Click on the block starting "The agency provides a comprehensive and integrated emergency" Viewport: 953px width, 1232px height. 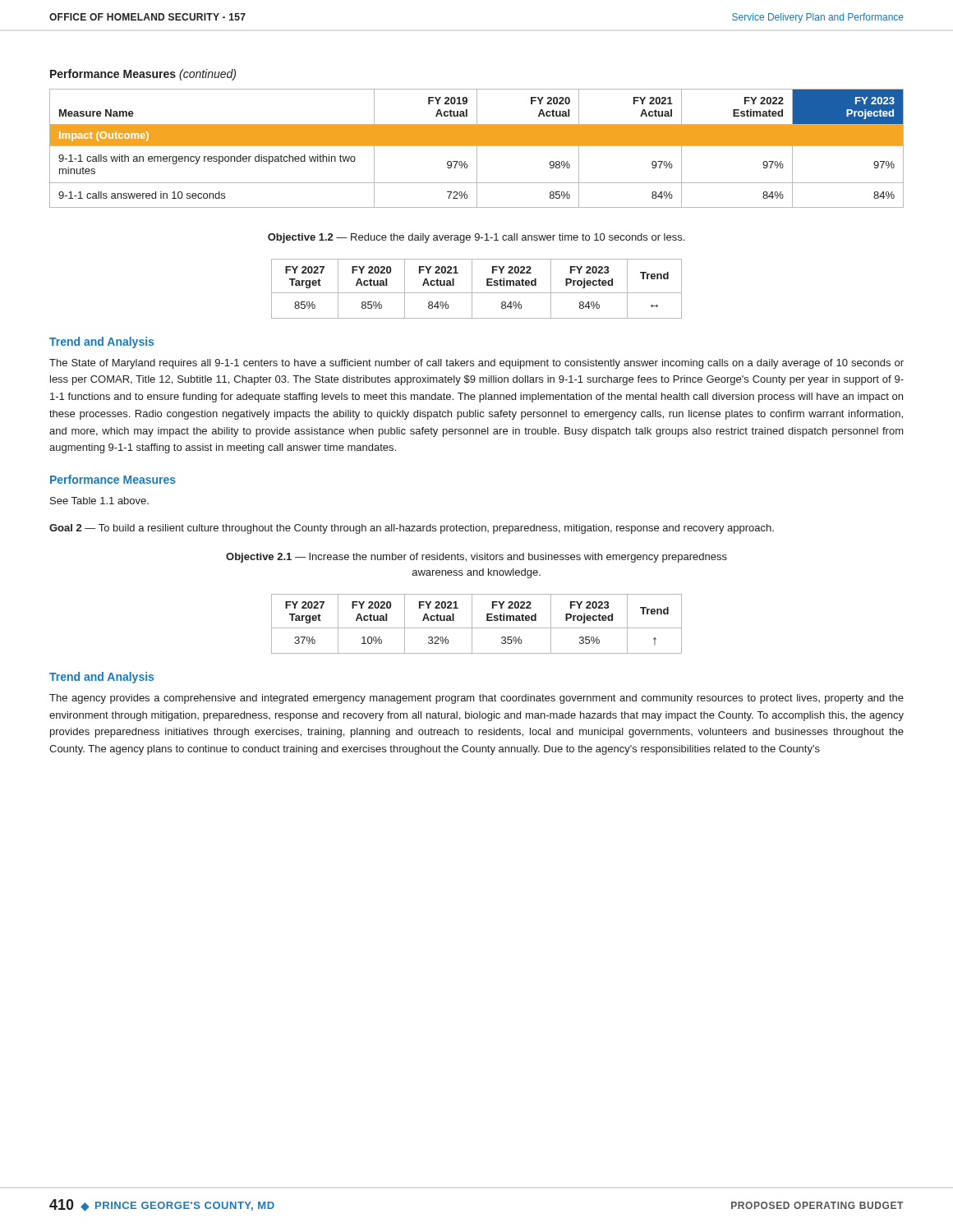coord(476,723)
